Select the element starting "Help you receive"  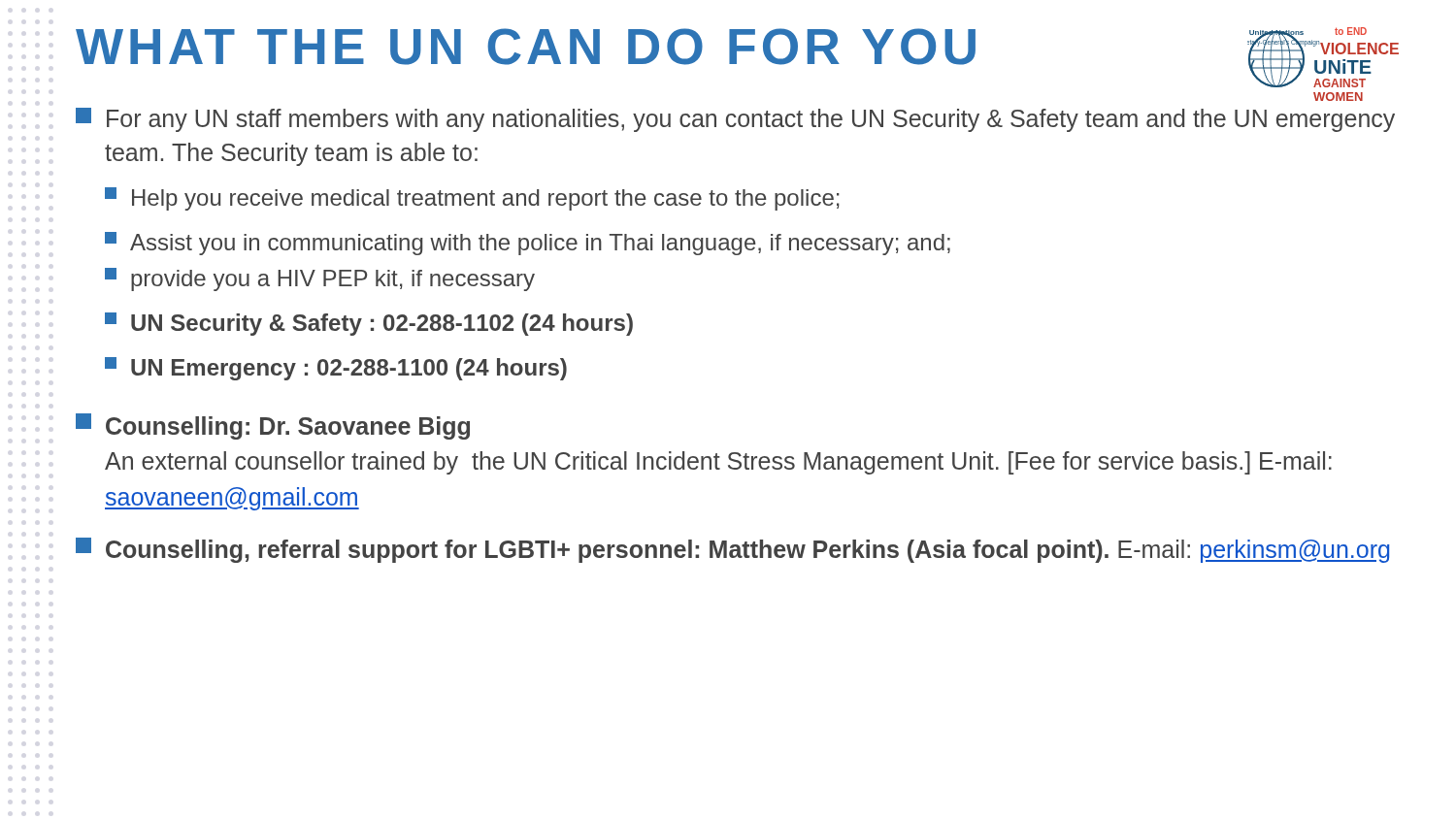[x=766, y=198]
